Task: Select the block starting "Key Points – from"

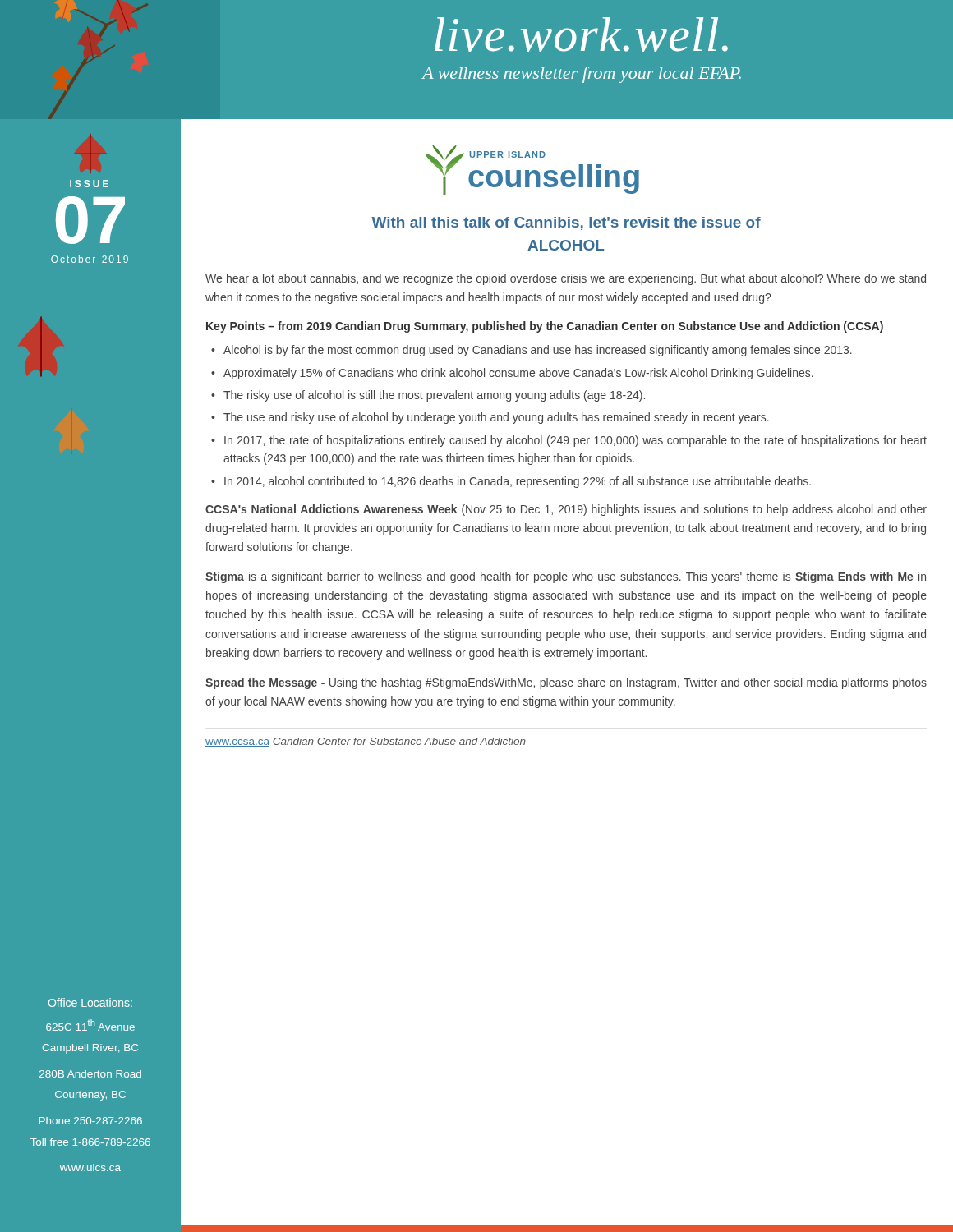Action: point(544,326)
